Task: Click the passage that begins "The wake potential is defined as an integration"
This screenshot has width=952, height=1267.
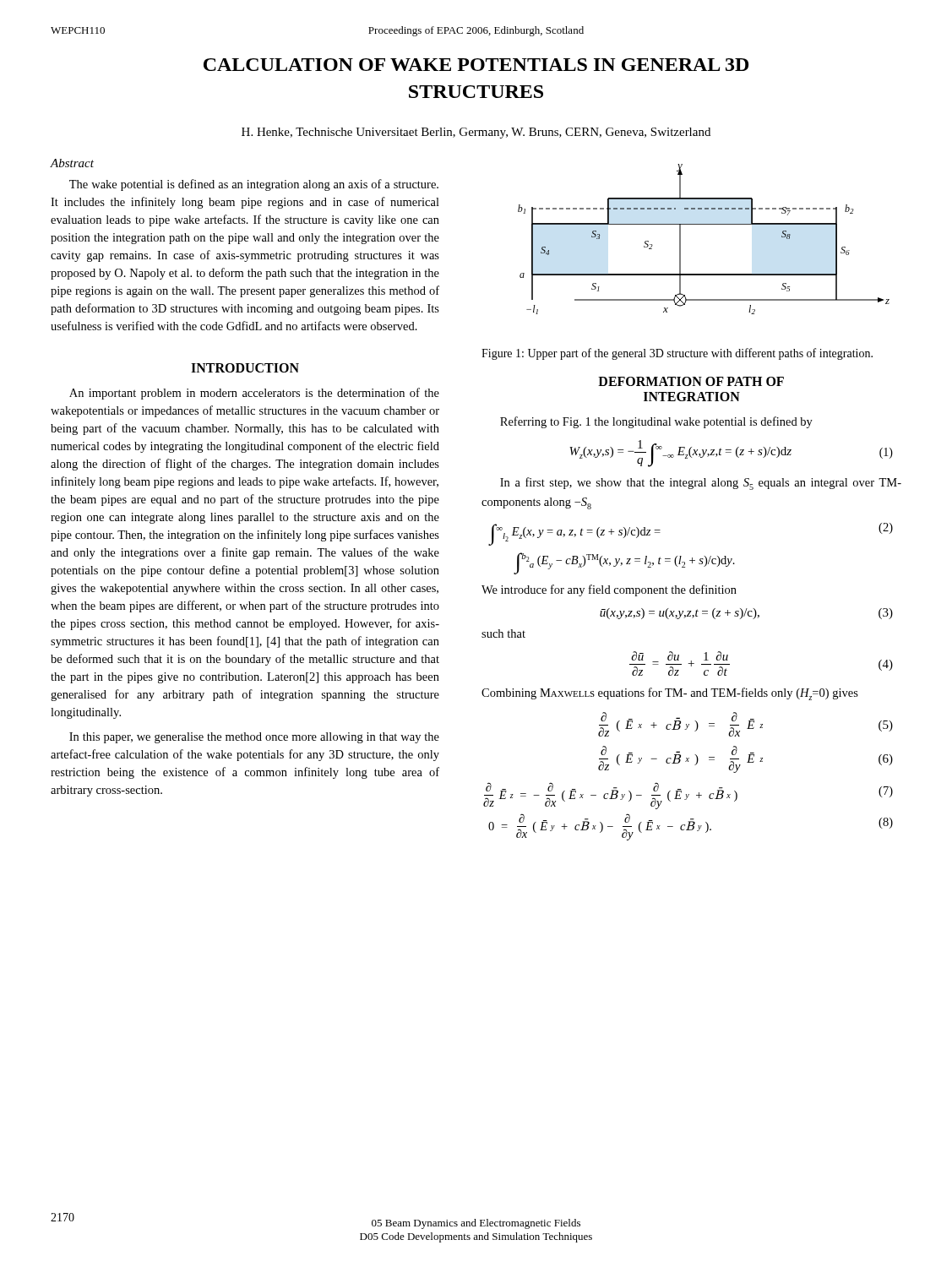Action: [245, 256]
